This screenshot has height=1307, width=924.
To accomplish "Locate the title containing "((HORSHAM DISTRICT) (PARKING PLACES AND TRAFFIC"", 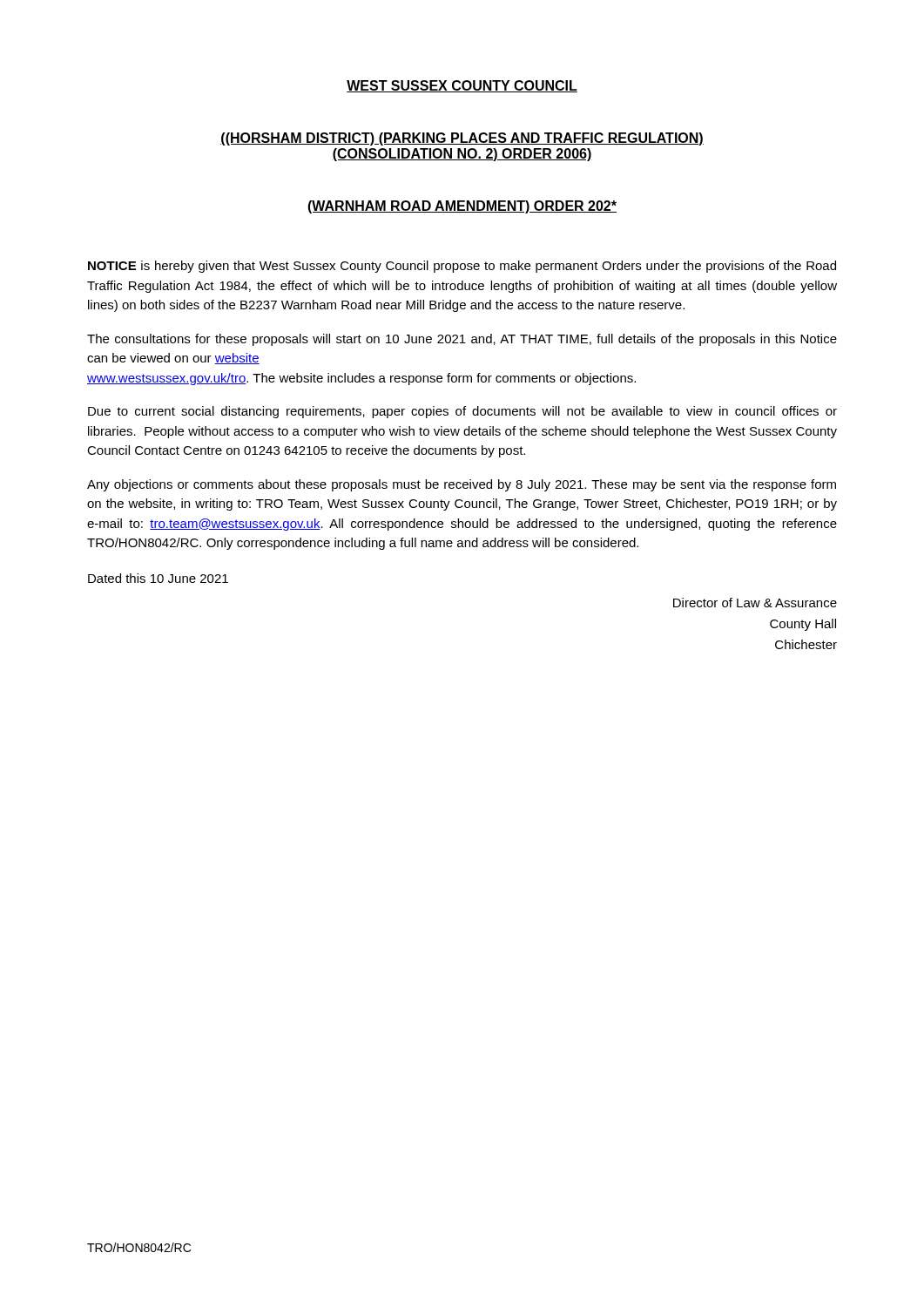I will 462,146.
